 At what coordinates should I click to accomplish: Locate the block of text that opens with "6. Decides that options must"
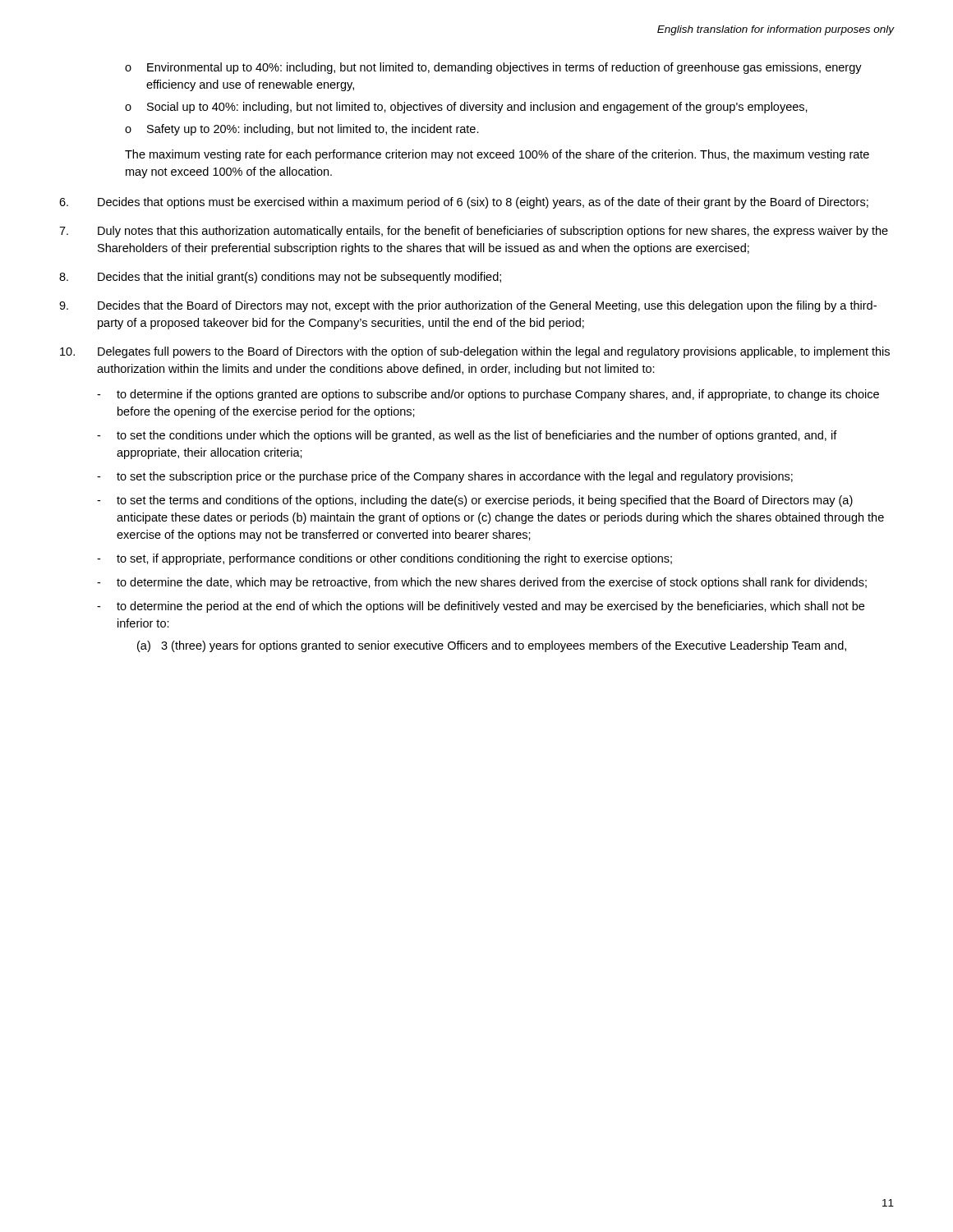click(x=476, y=203)
